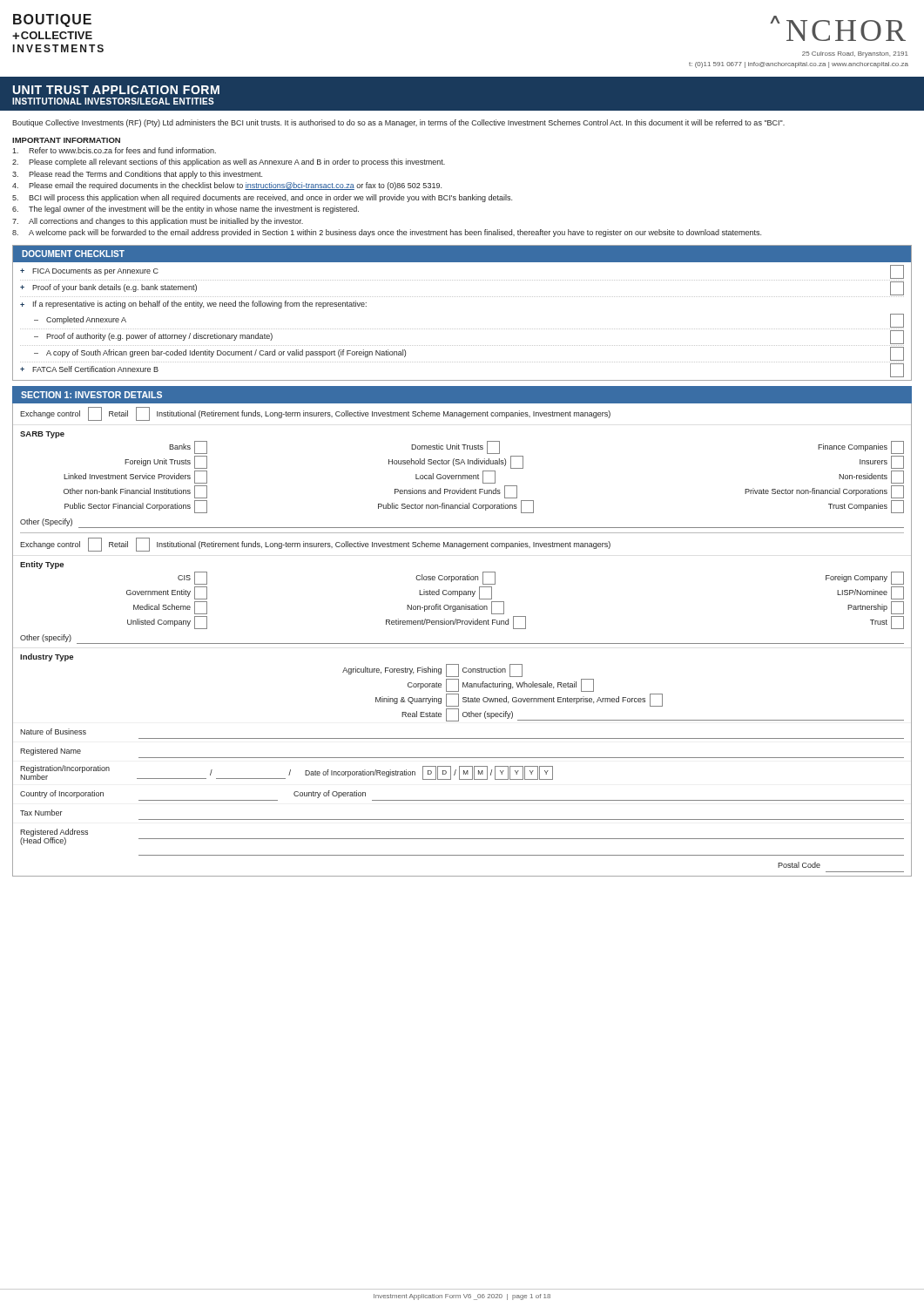Point to the block beginning "Refer to www.bcis.co.za for fees and"

[114, 151]
